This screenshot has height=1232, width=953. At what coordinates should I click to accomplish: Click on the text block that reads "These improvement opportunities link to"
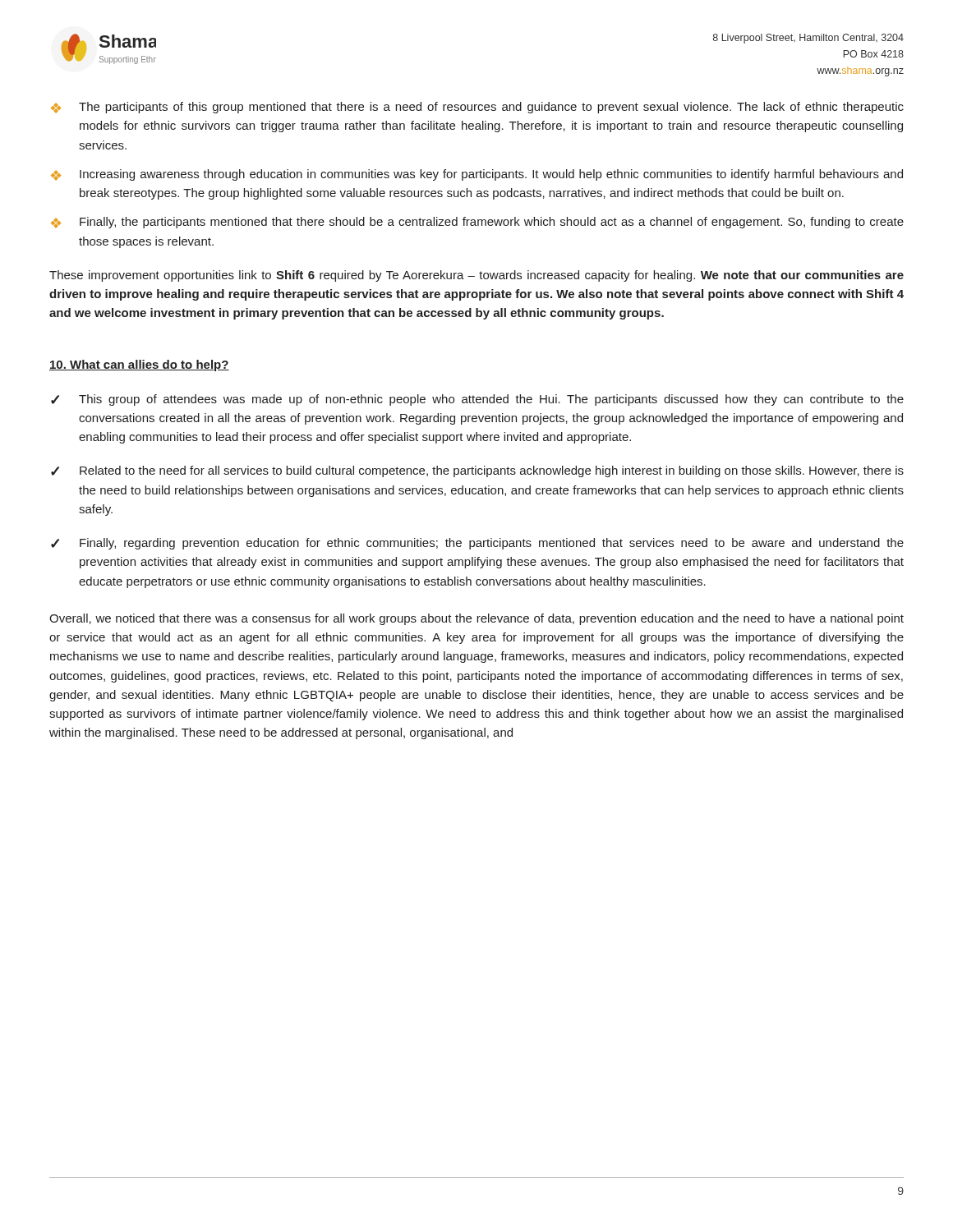(x=476, y=294)
